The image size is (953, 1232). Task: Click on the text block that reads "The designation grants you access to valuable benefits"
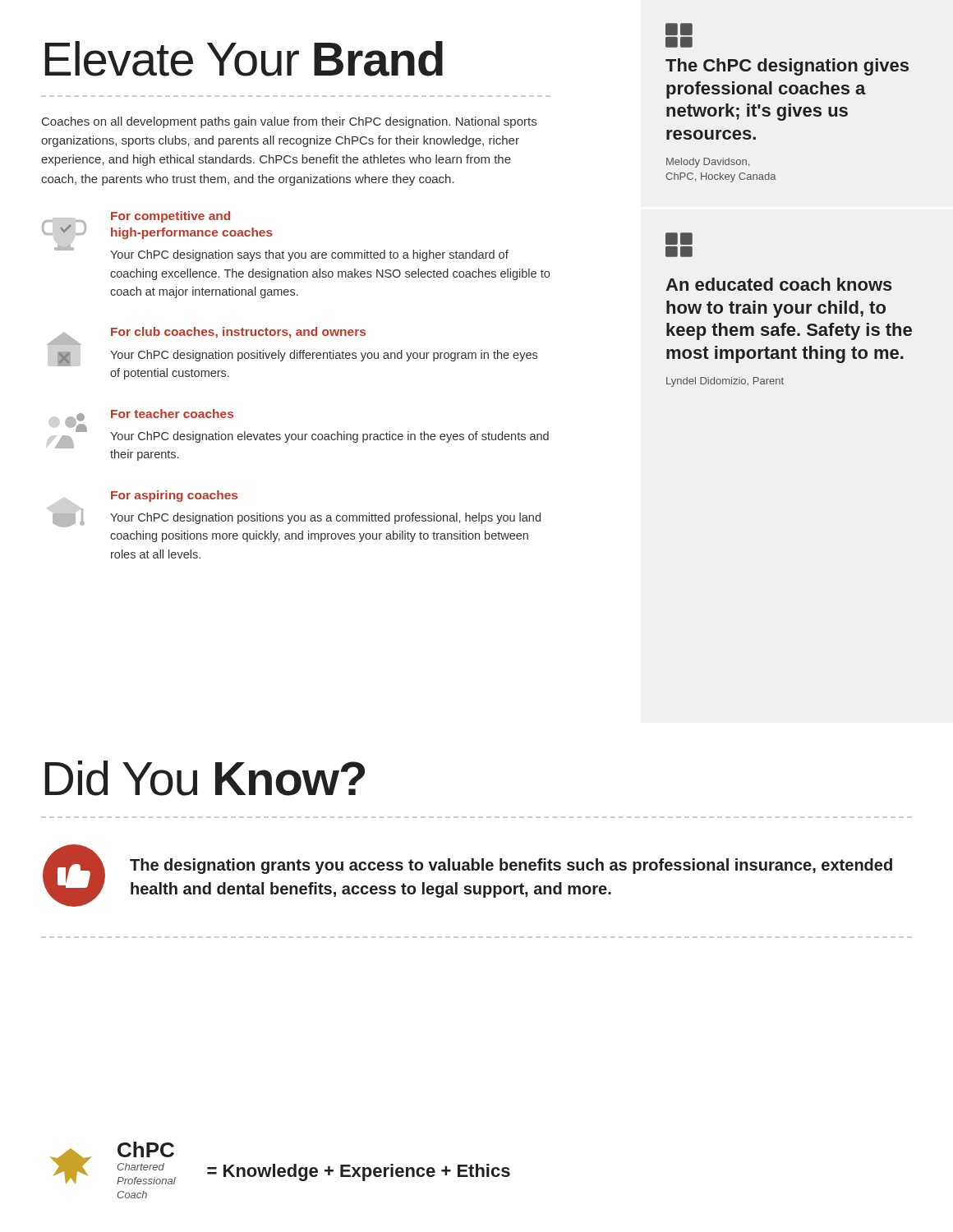[521, 877]
